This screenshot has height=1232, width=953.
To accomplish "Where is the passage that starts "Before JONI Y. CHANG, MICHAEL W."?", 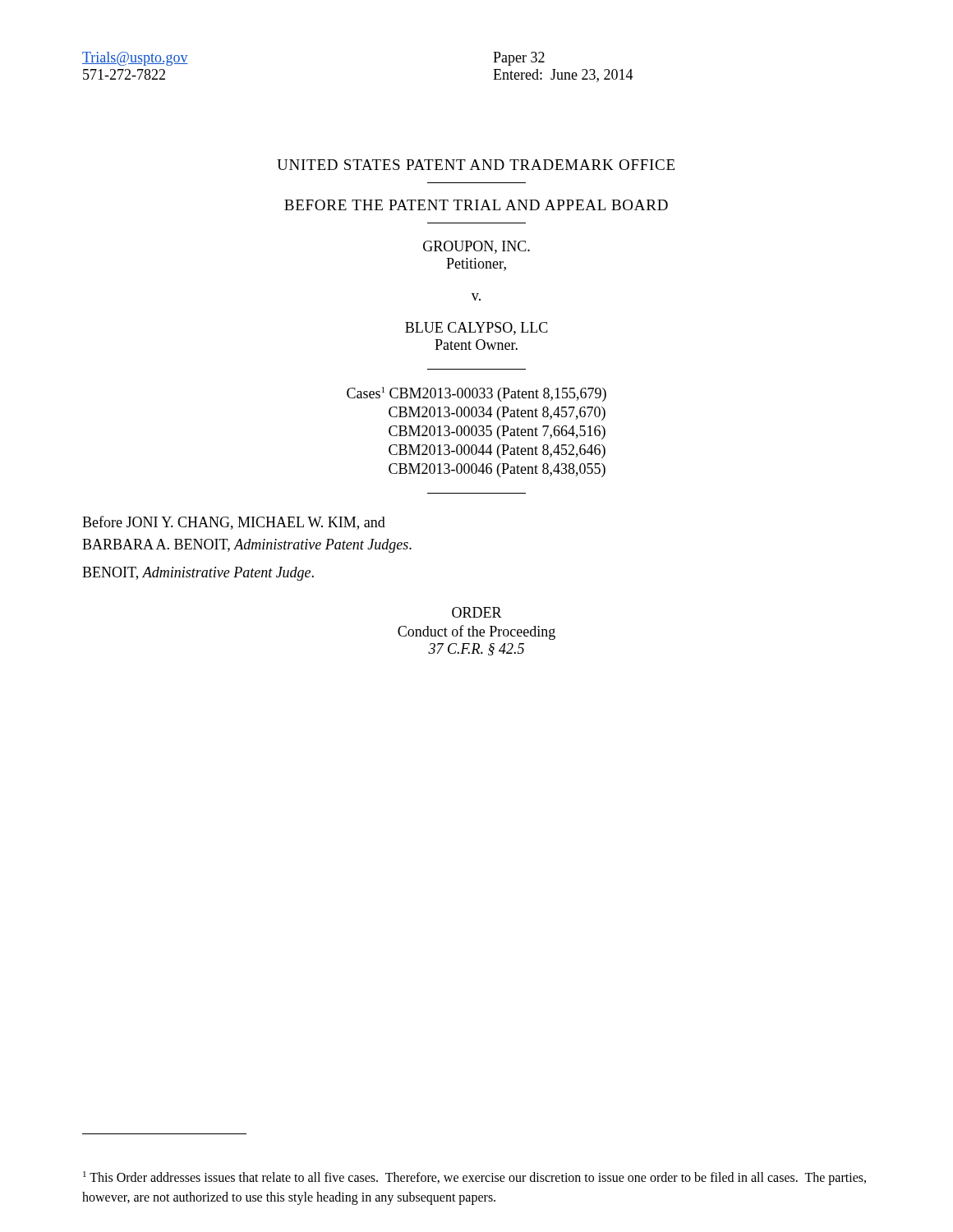I will pyautogui.click(x=247, y=533).
